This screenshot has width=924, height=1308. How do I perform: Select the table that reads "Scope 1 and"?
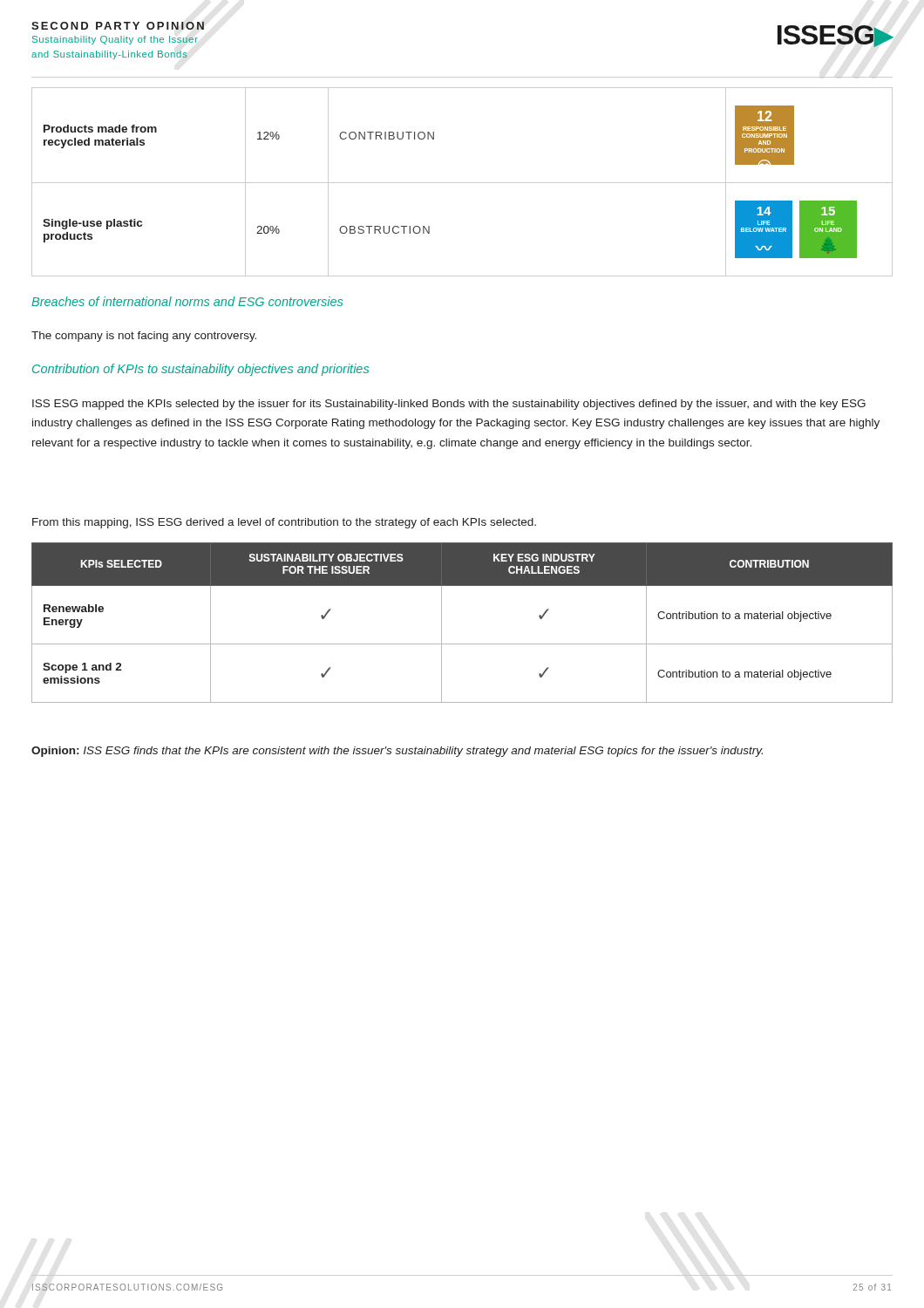[x=462, y=623]
